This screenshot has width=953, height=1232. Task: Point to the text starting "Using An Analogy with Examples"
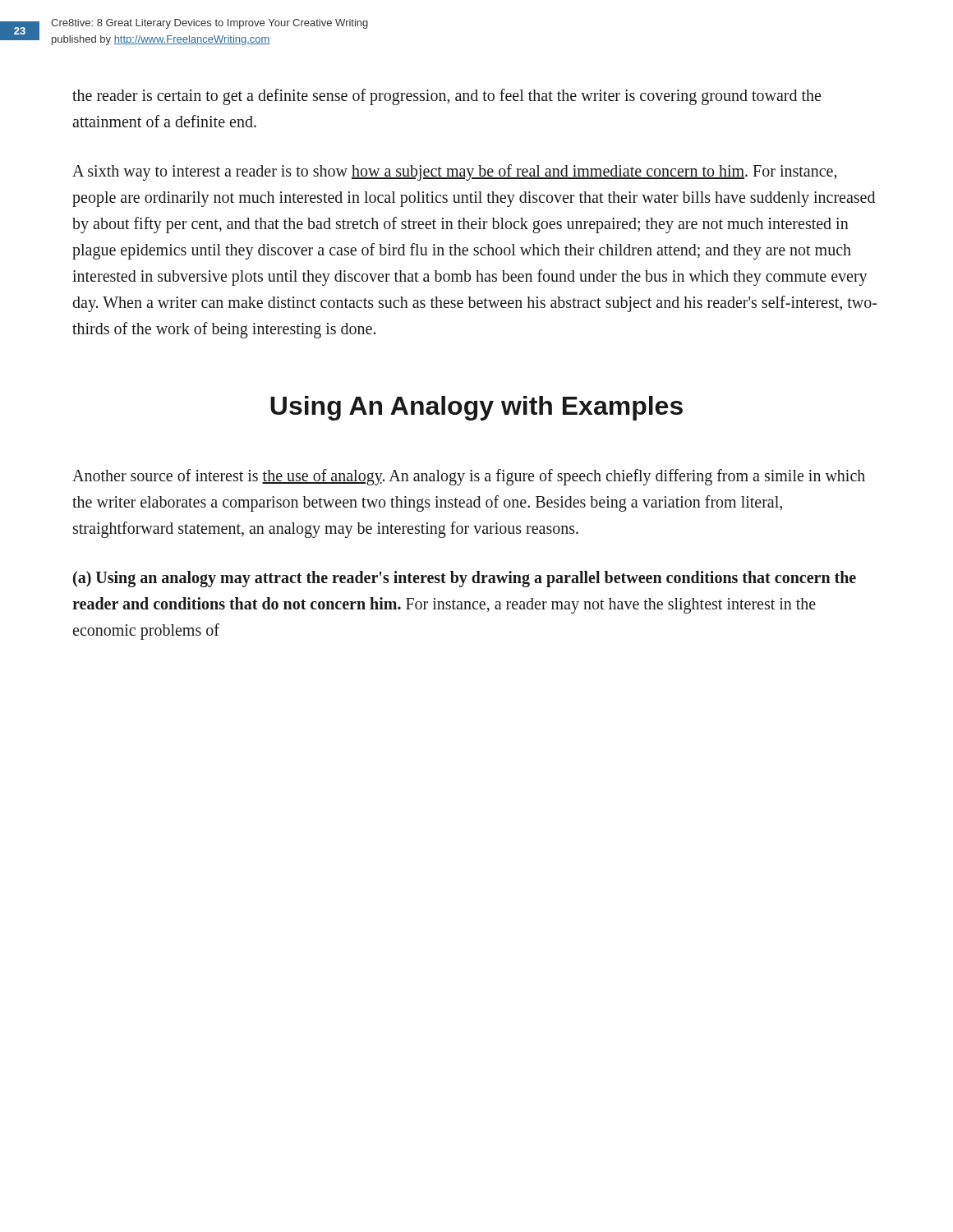(x=476, y=406)
